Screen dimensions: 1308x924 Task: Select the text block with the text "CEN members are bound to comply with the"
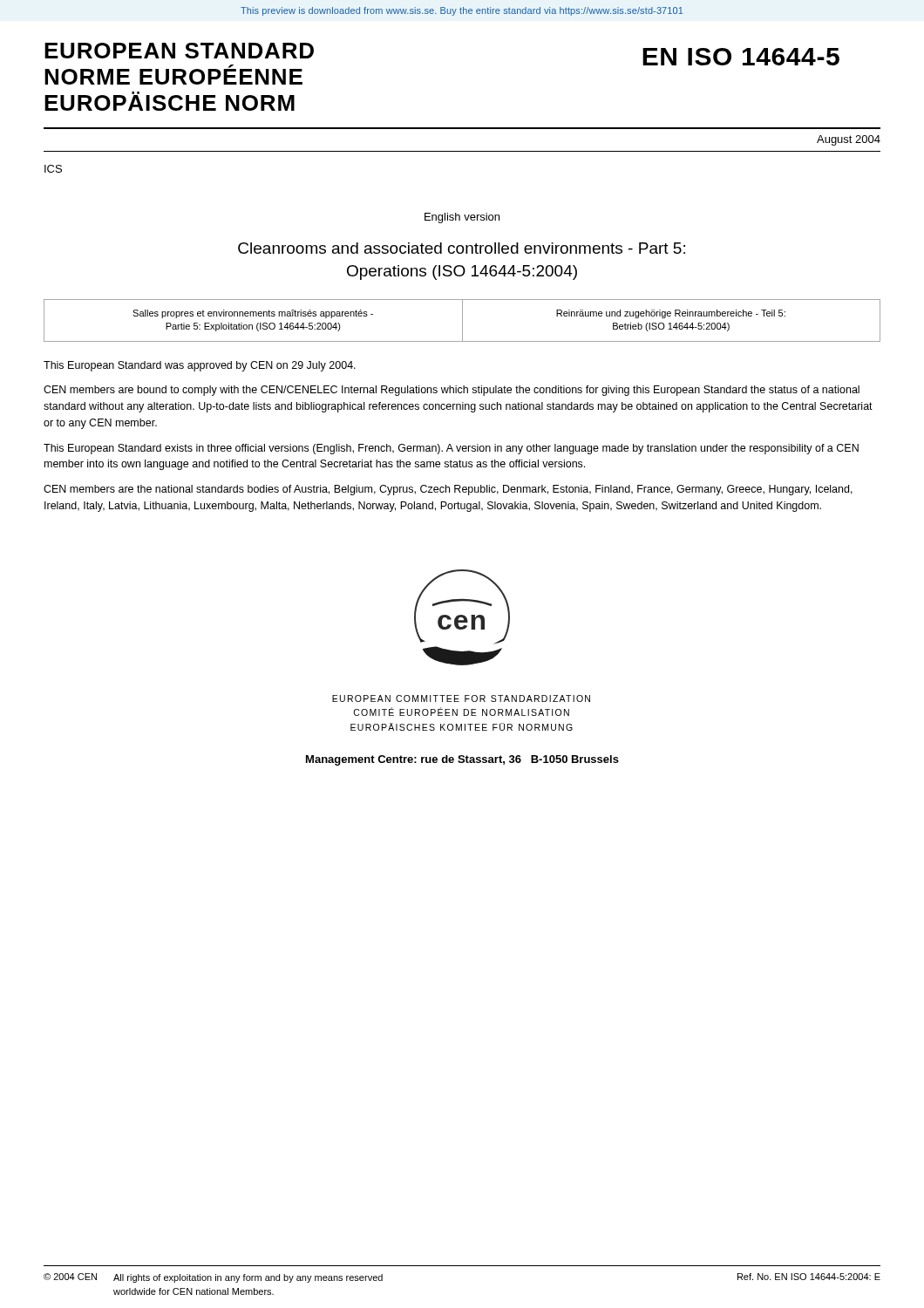click(458, 406)
